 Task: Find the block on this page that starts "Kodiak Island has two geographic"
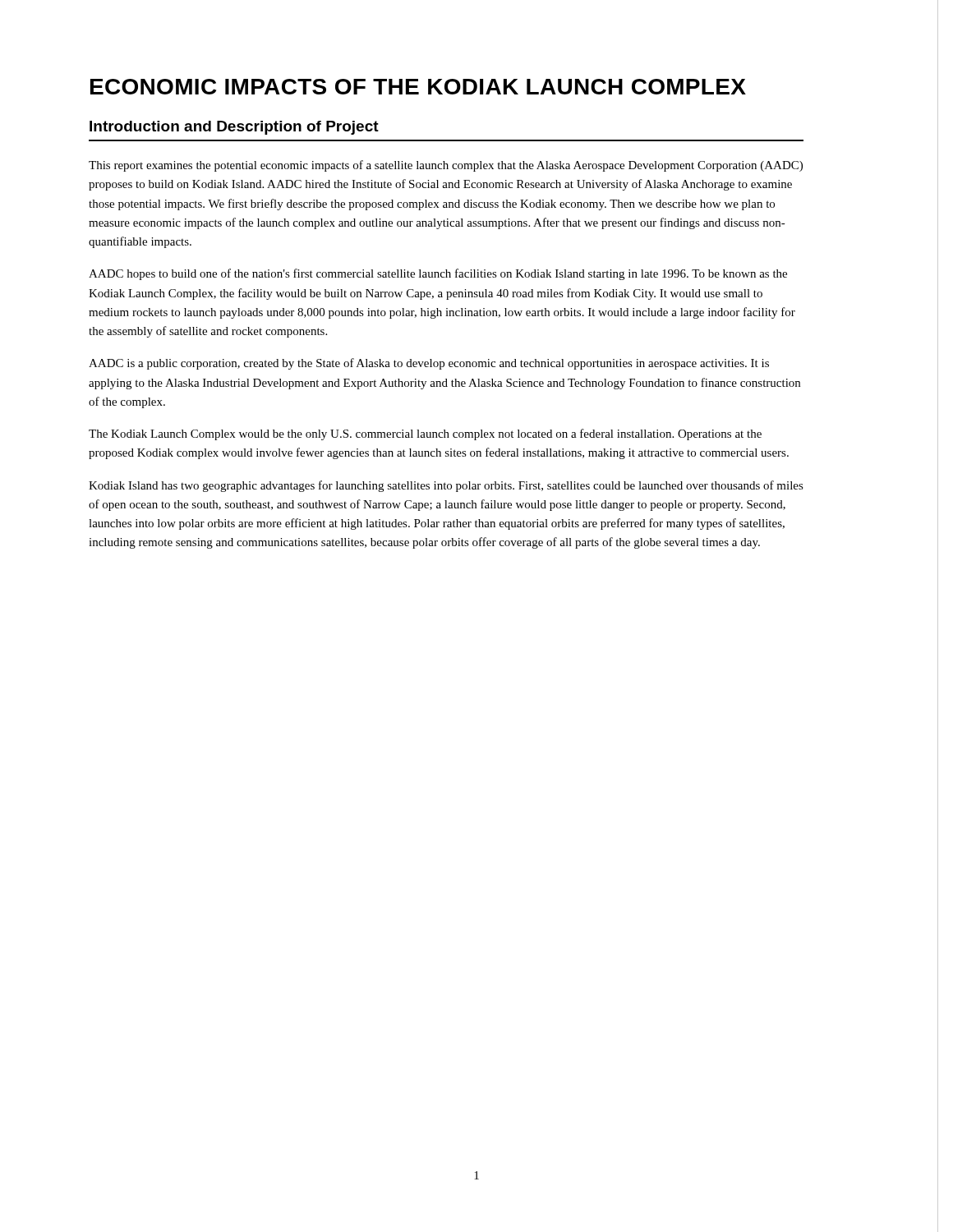point(446,514)
